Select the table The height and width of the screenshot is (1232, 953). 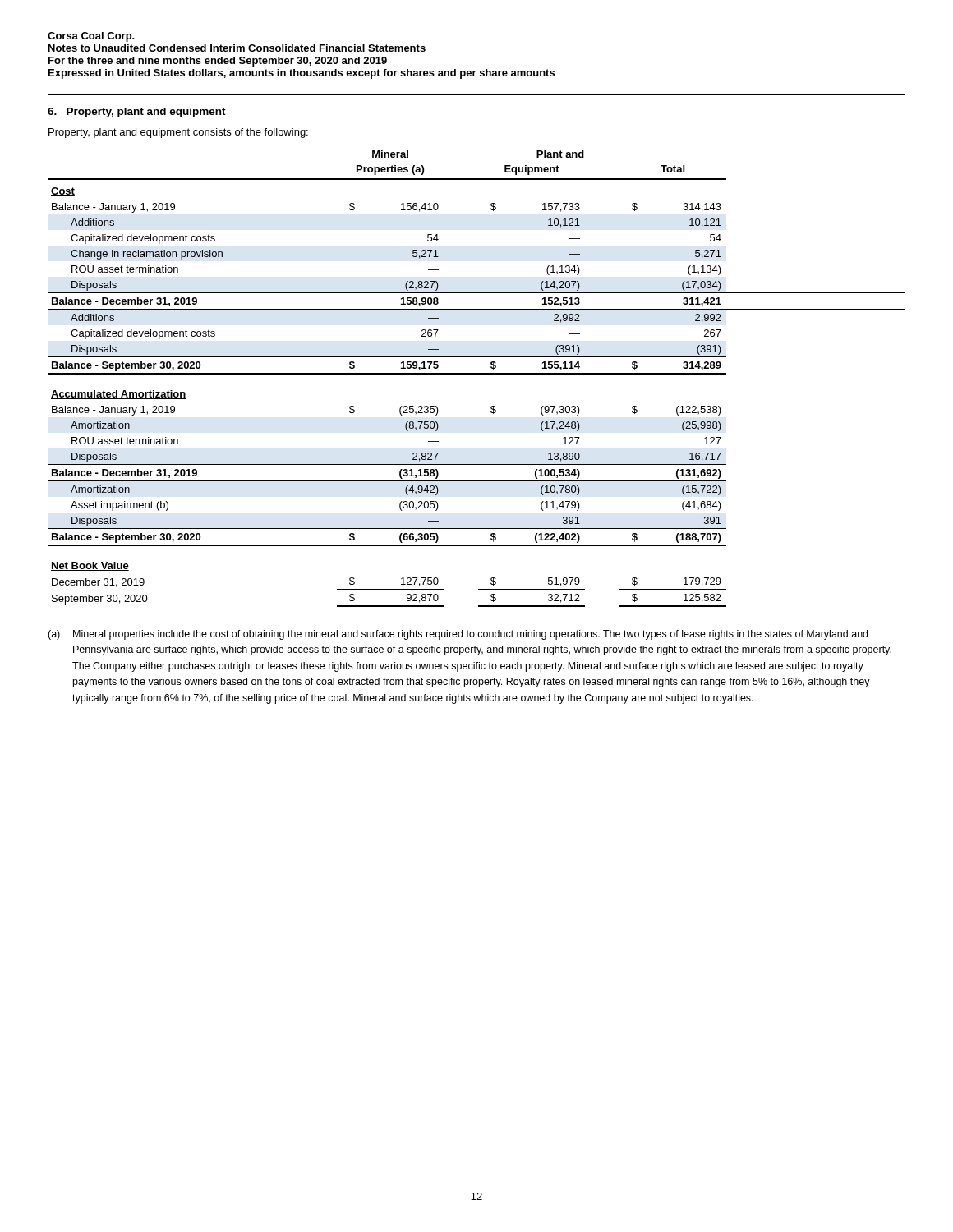476,377
